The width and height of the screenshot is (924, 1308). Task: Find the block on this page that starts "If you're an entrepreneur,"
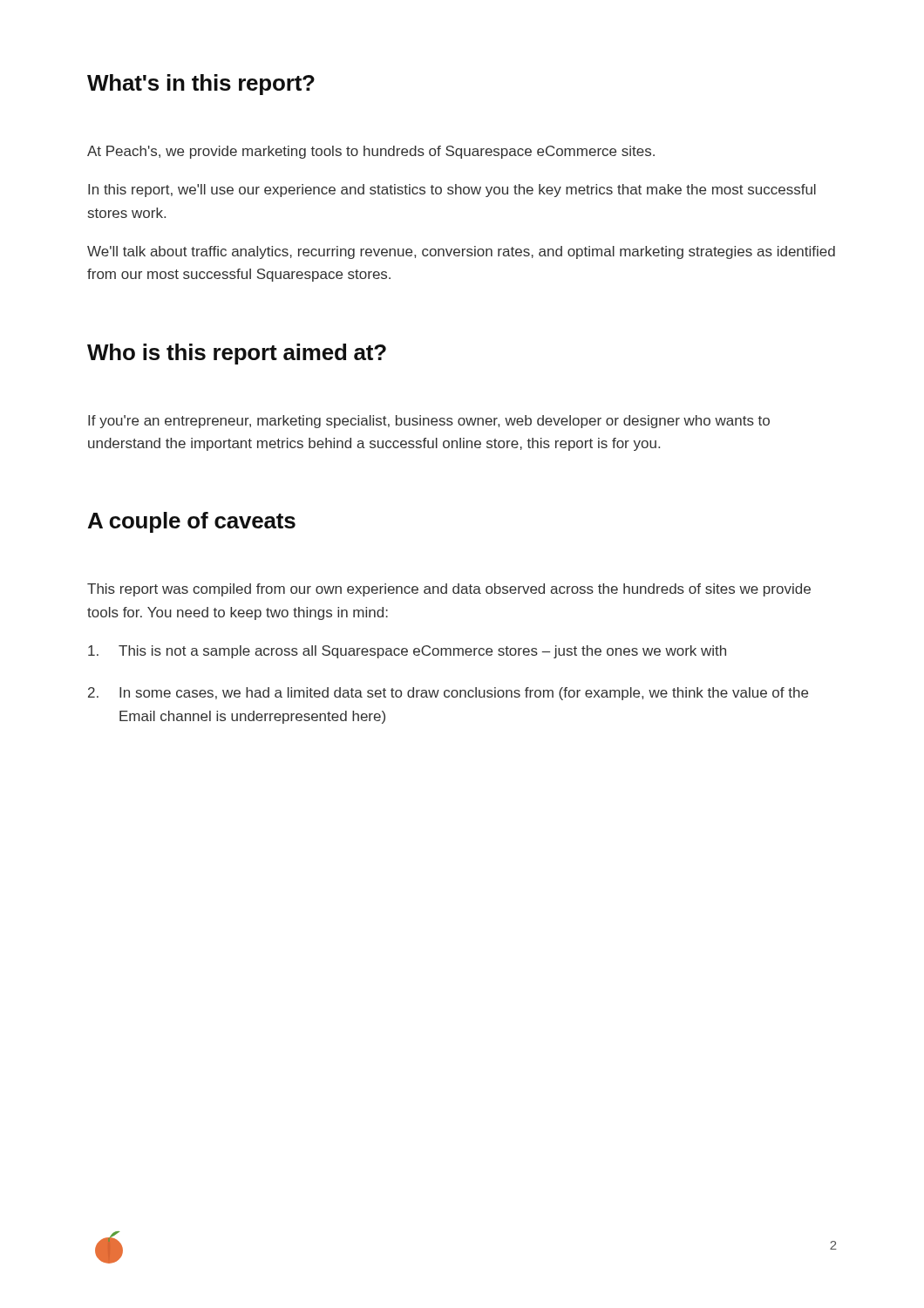[429, 432]
